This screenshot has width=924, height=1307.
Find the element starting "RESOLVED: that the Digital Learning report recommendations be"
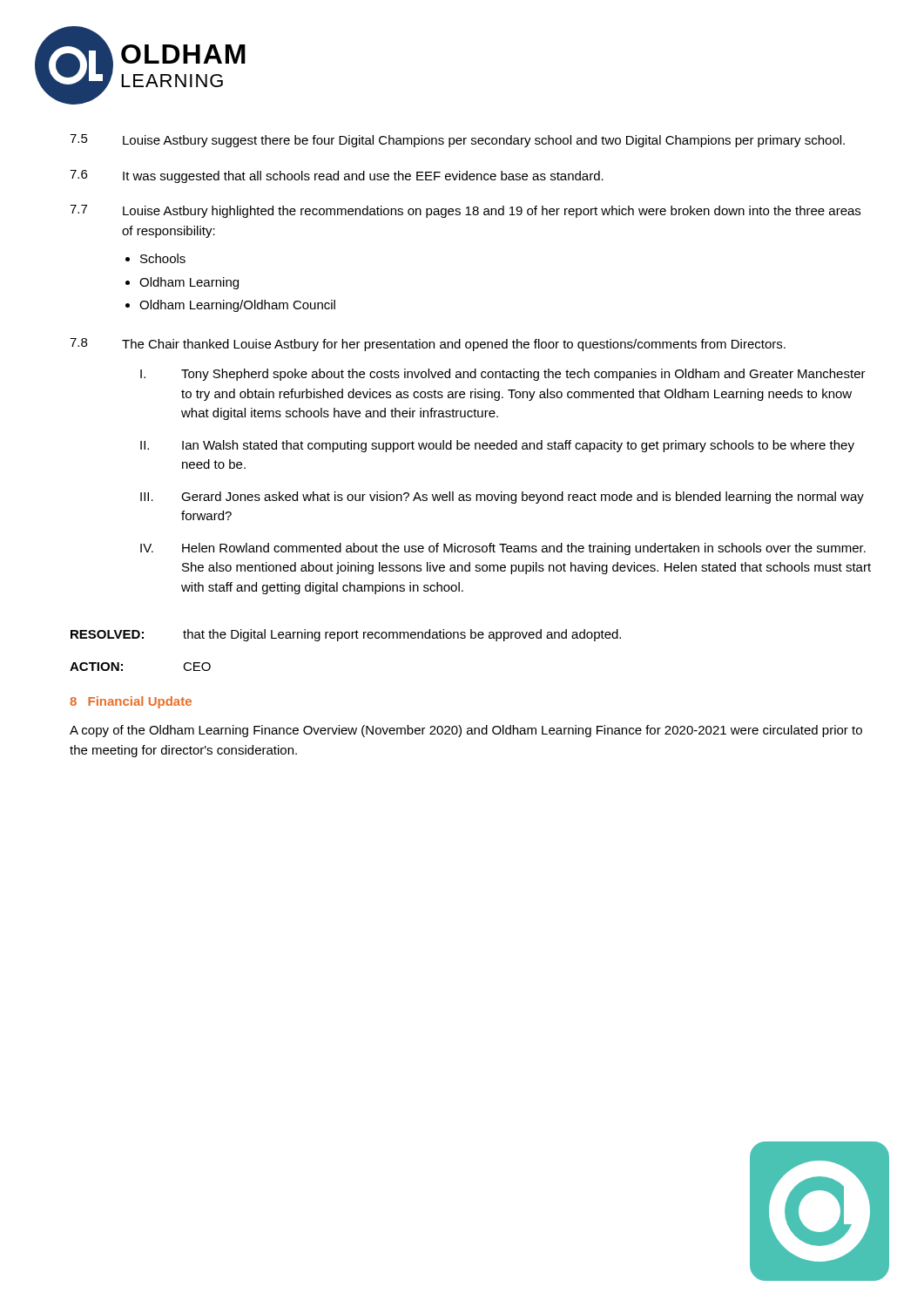[x=471, y=635]
